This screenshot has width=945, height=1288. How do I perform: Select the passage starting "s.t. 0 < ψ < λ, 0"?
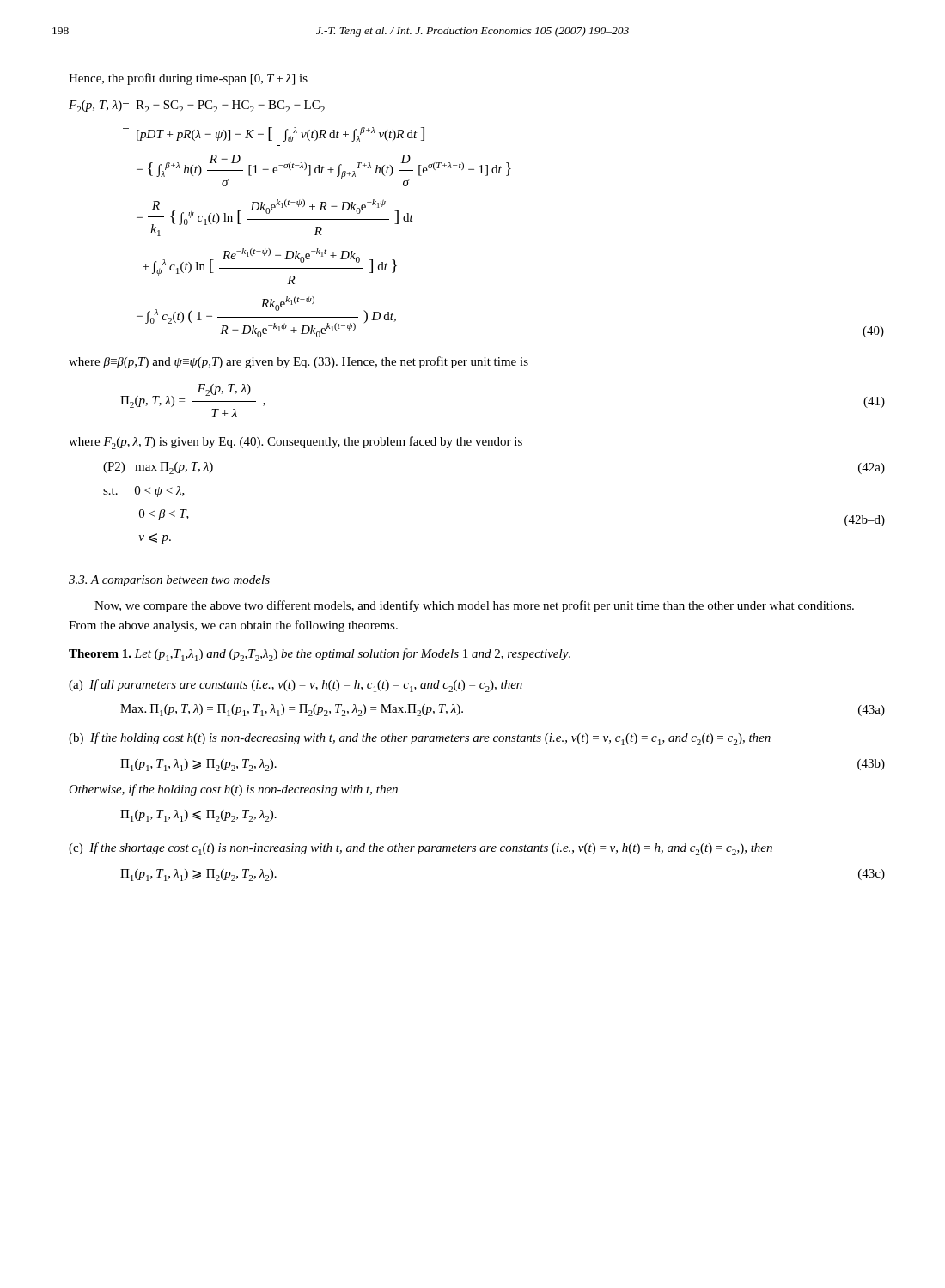point(144,492)
